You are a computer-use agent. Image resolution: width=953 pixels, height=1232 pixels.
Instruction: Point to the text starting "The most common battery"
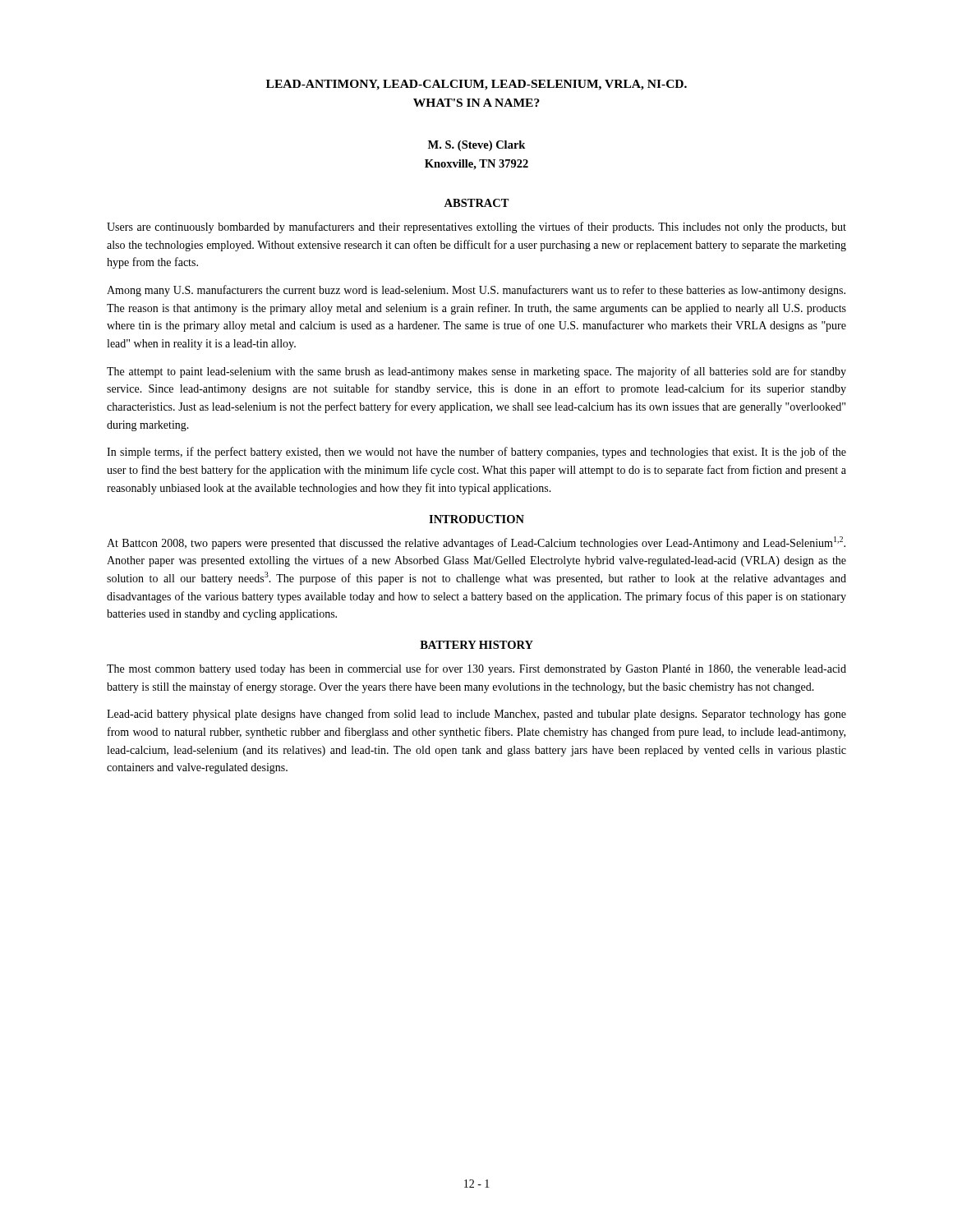476,678
